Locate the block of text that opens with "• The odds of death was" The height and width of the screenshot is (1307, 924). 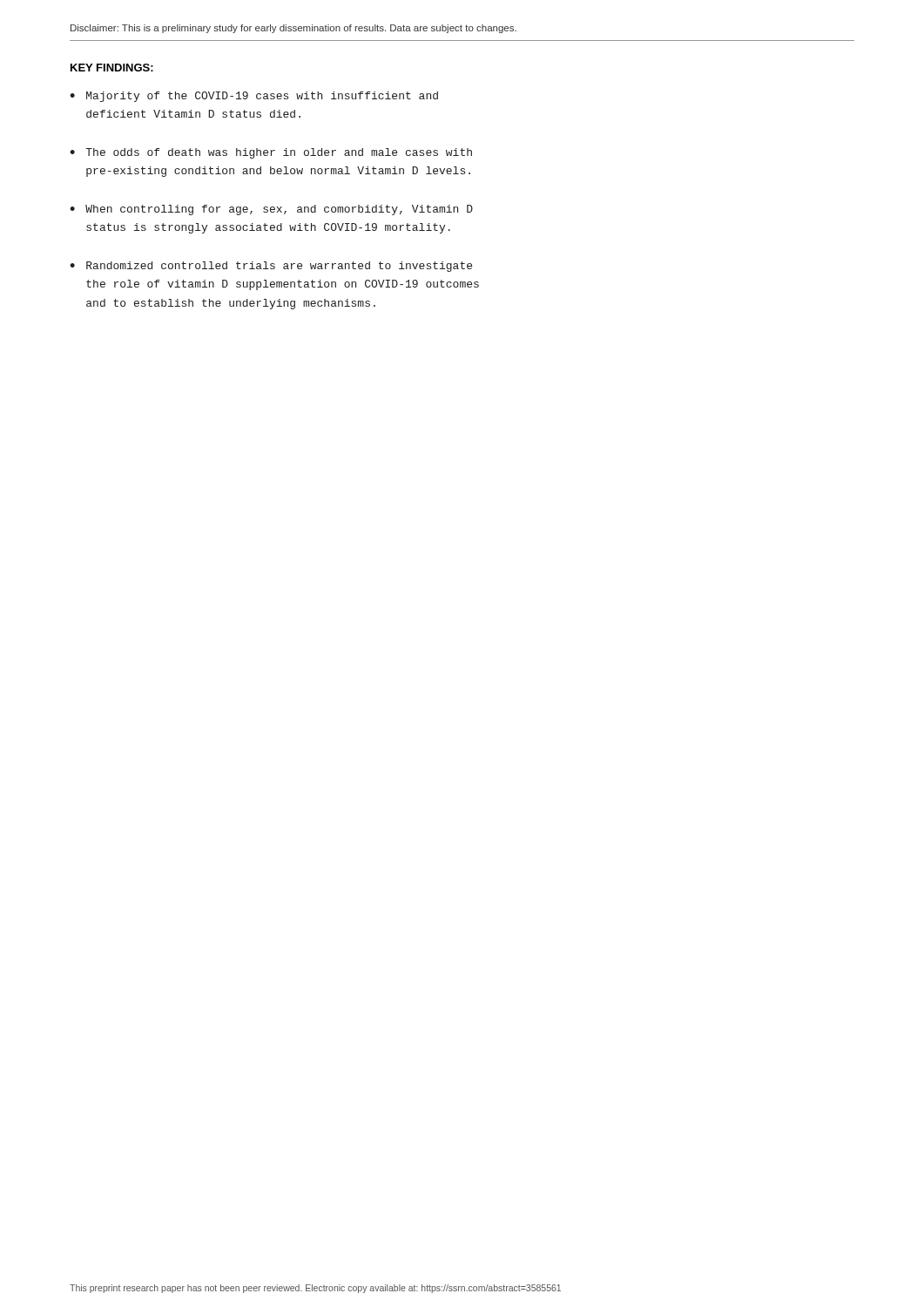tap(271, 162)
